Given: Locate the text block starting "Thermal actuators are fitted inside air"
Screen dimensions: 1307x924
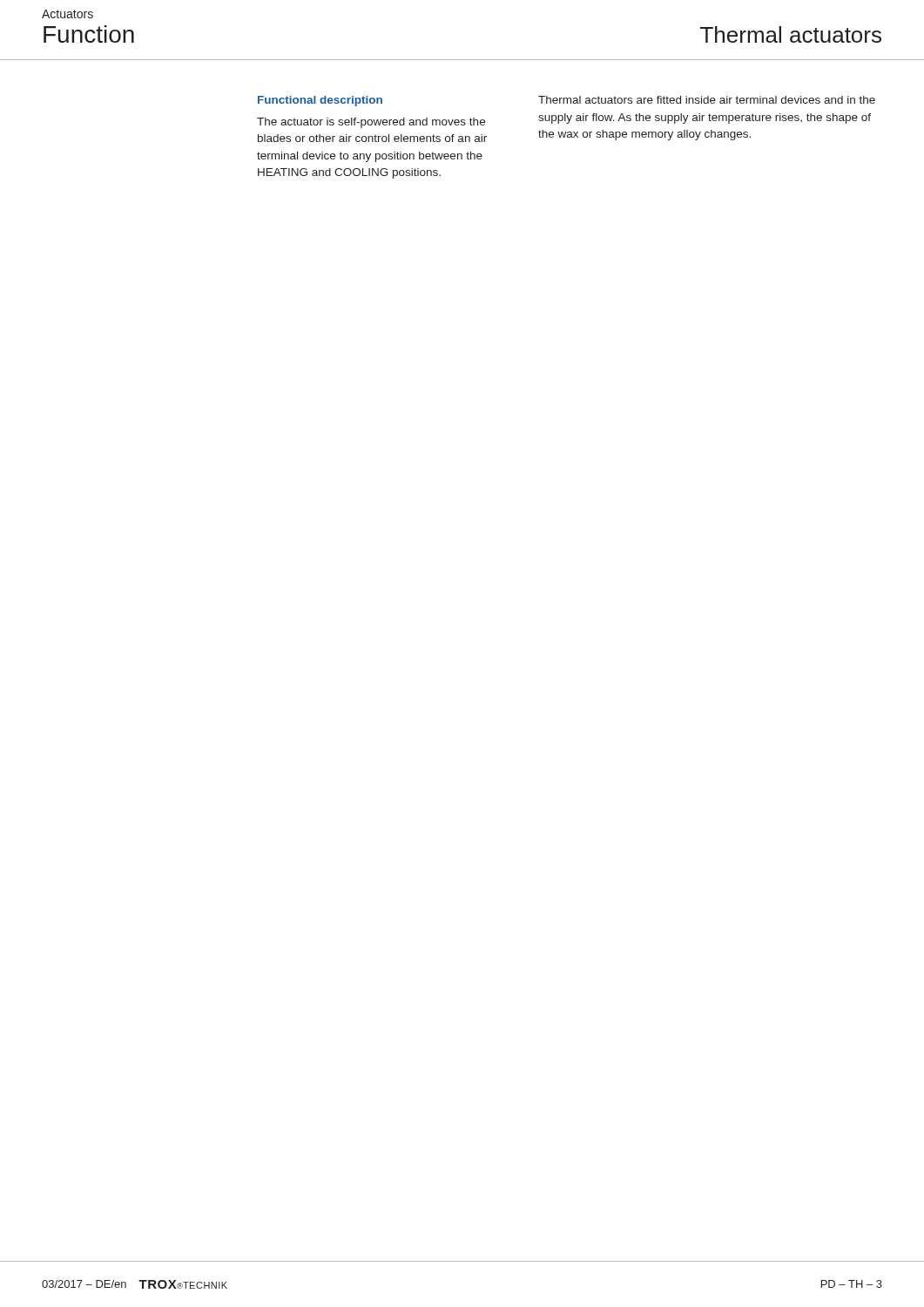Looking at the screenshot, I should [707, 117].
